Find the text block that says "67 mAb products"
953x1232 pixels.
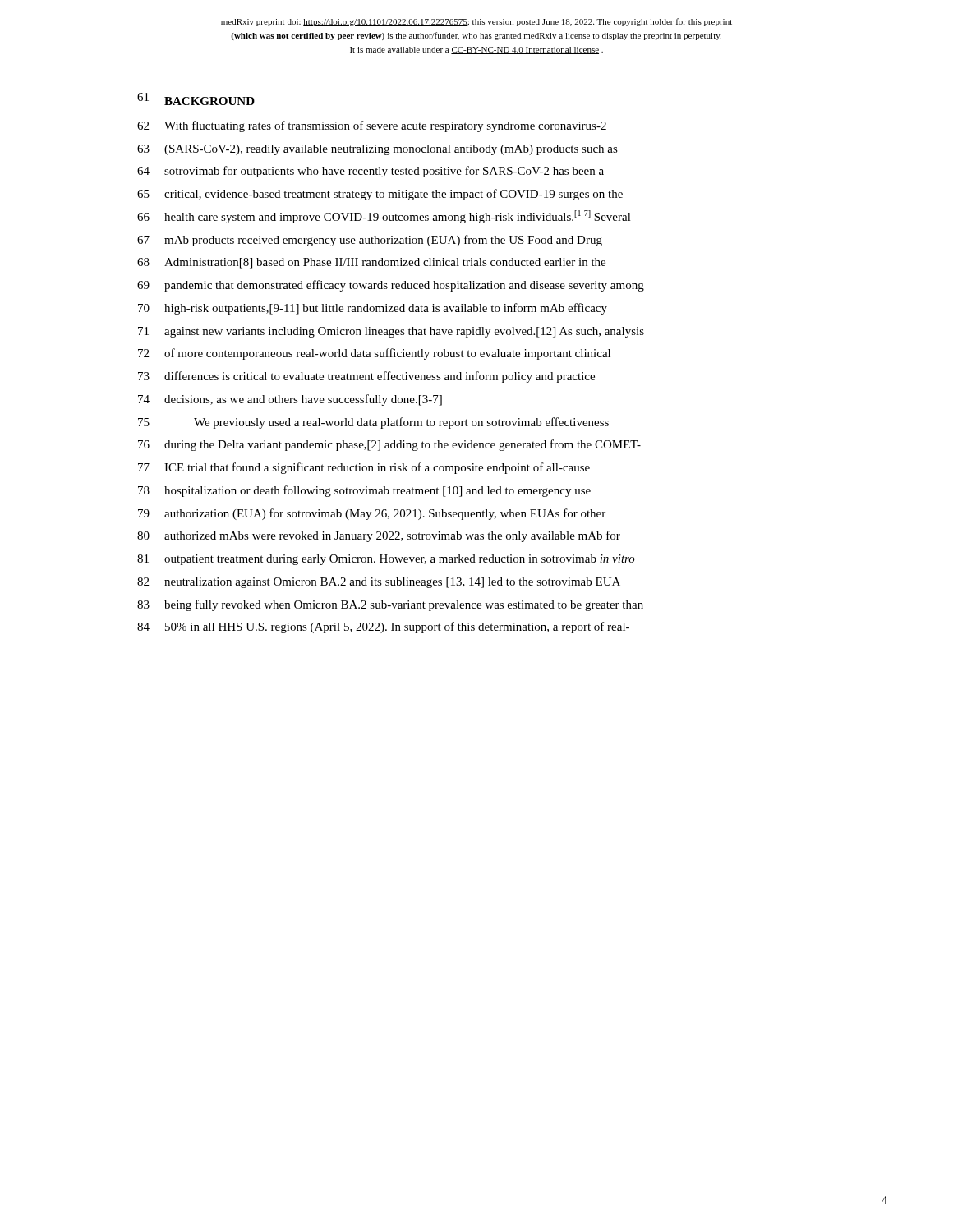[x=493, y=240]
